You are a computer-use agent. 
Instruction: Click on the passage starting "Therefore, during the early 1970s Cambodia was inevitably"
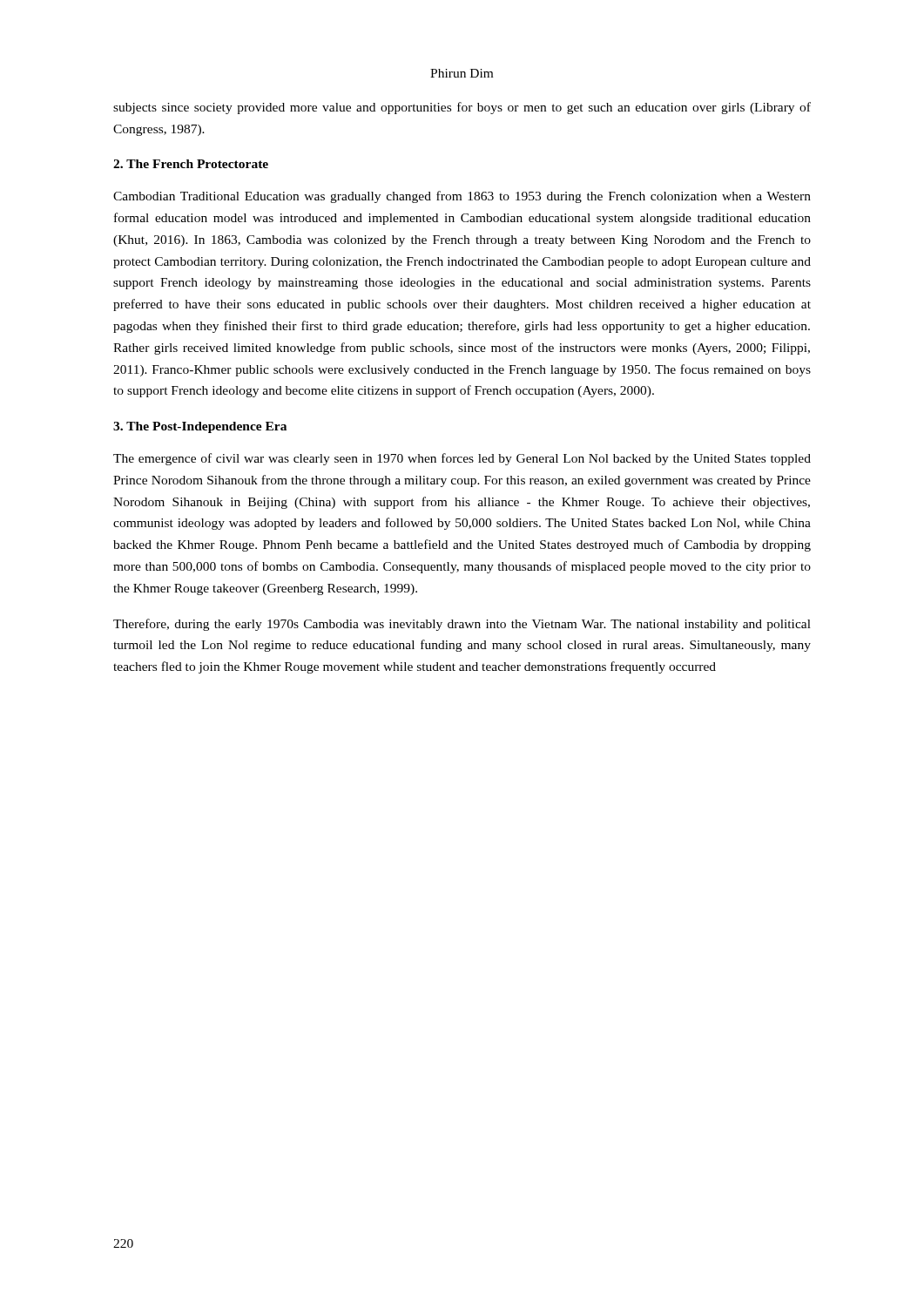(x=462, y=645)
